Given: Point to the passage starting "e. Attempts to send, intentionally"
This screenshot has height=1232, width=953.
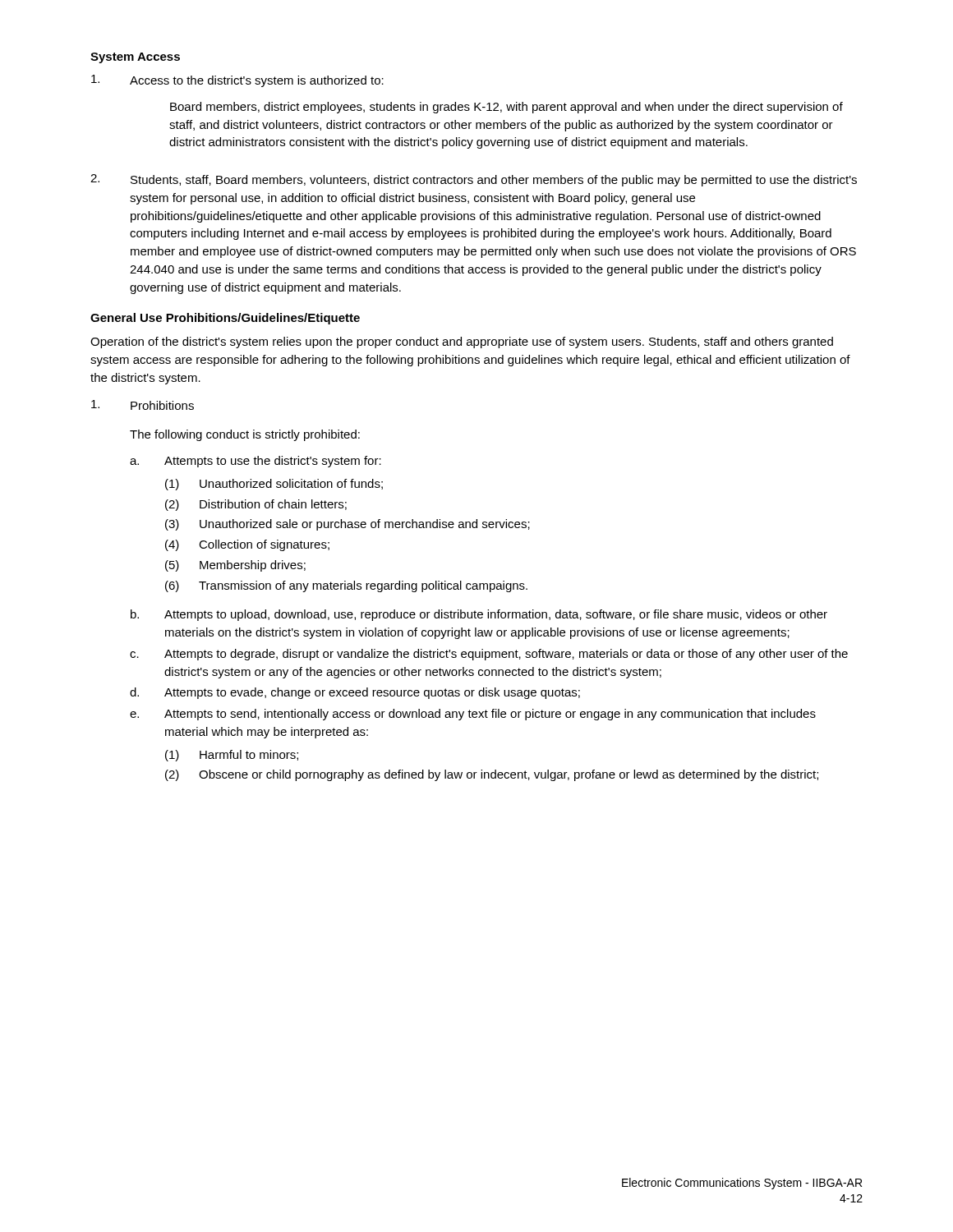Looking at the screenshot, I should [x=473, y=715].
